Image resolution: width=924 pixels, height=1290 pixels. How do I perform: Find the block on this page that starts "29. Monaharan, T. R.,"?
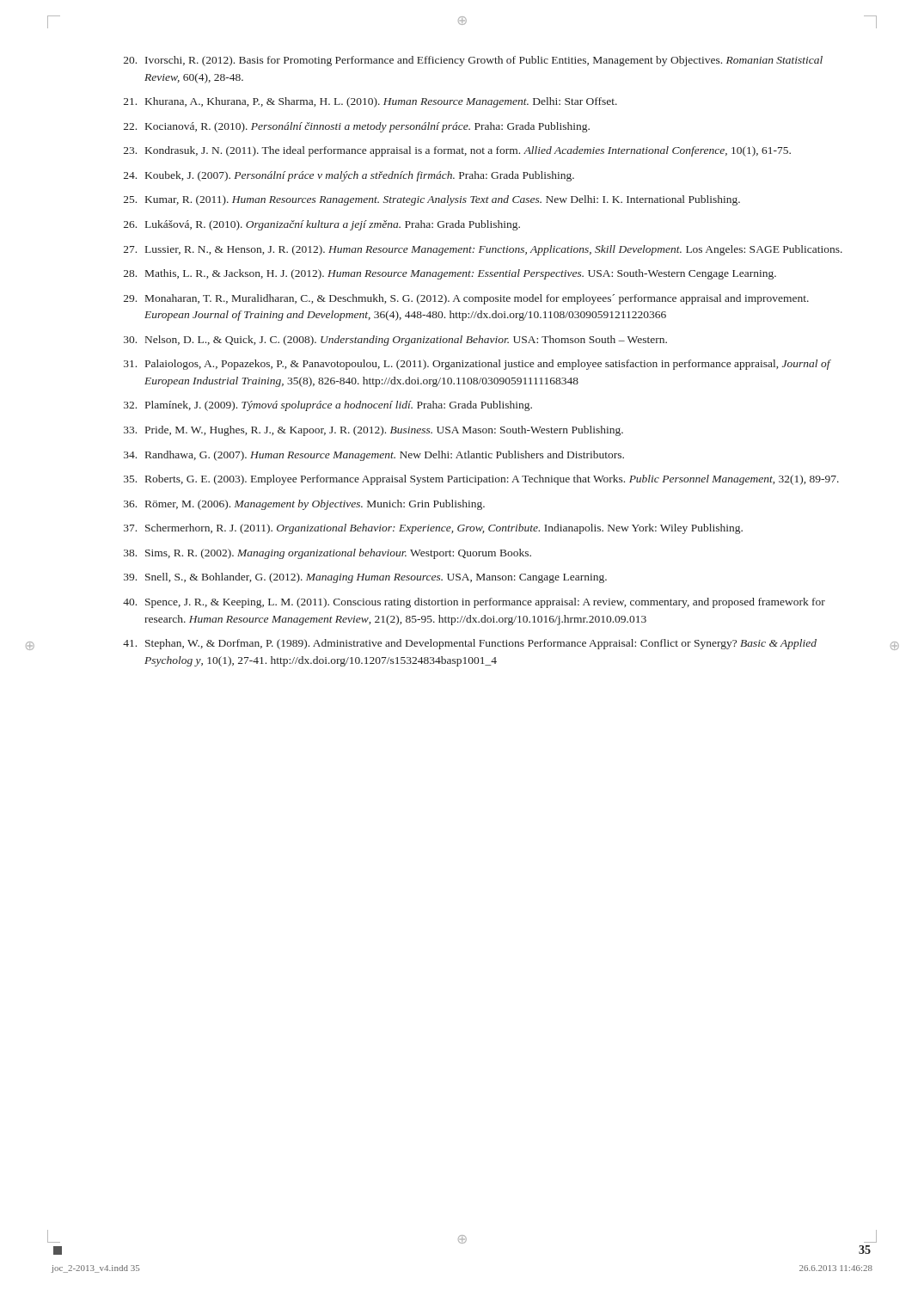click(x=479, y=306)
